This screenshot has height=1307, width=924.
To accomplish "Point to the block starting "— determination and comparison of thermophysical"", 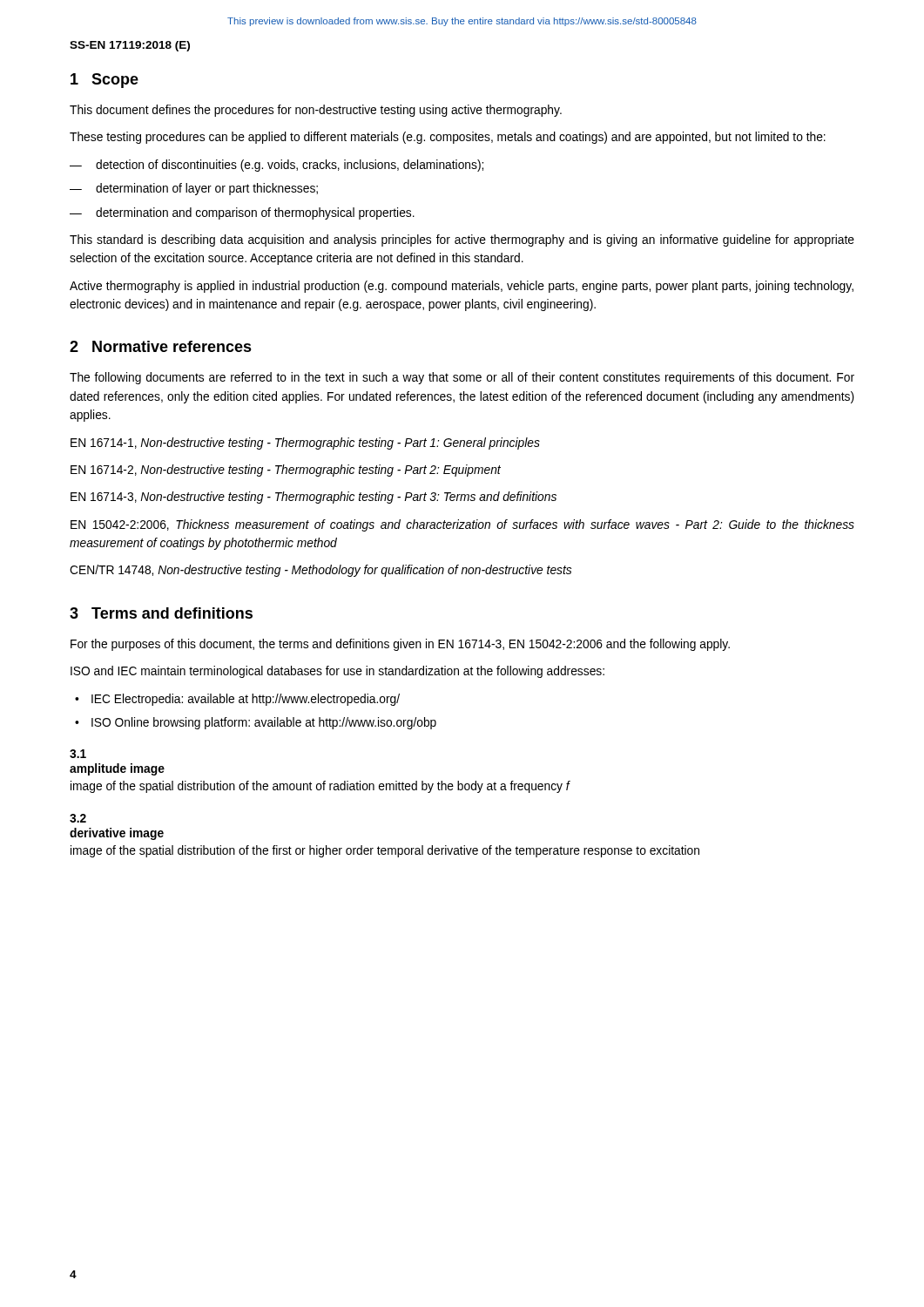I will [x=242, y=213].
